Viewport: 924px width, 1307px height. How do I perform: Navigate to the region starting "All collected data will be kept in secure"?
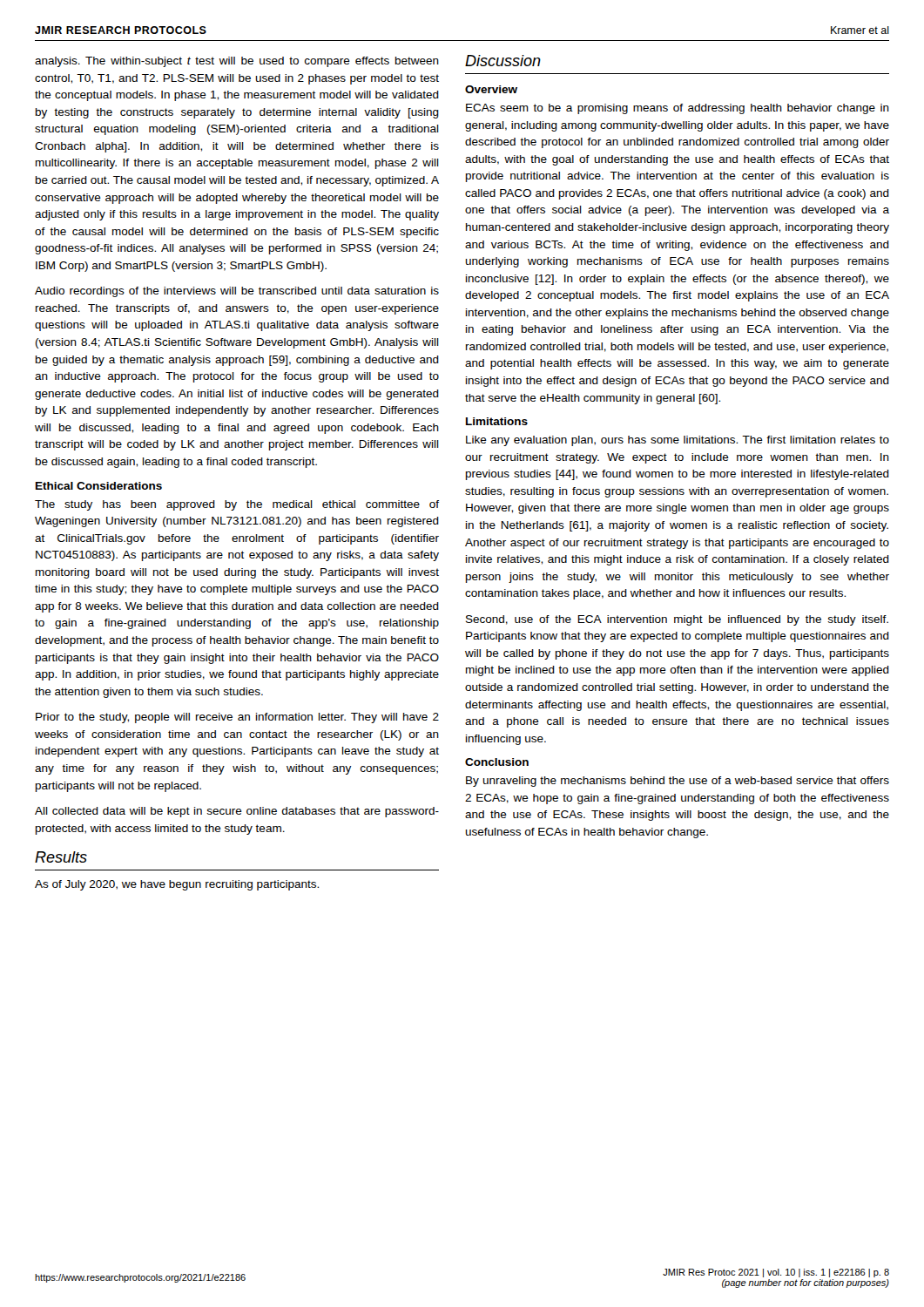pos(237,820)
